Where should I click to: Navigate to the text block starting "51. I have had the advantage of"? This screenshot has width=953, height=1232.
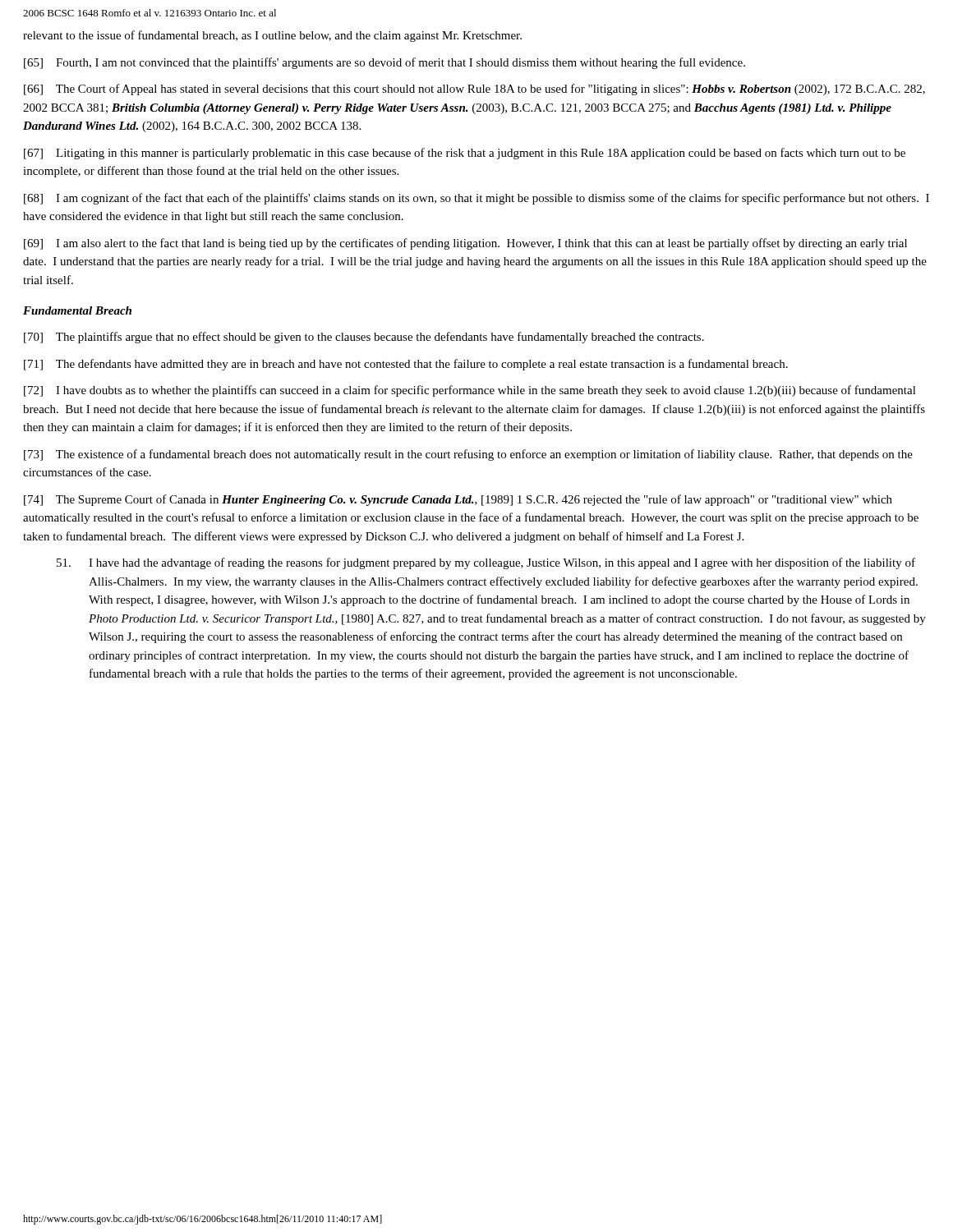point(491,617)
